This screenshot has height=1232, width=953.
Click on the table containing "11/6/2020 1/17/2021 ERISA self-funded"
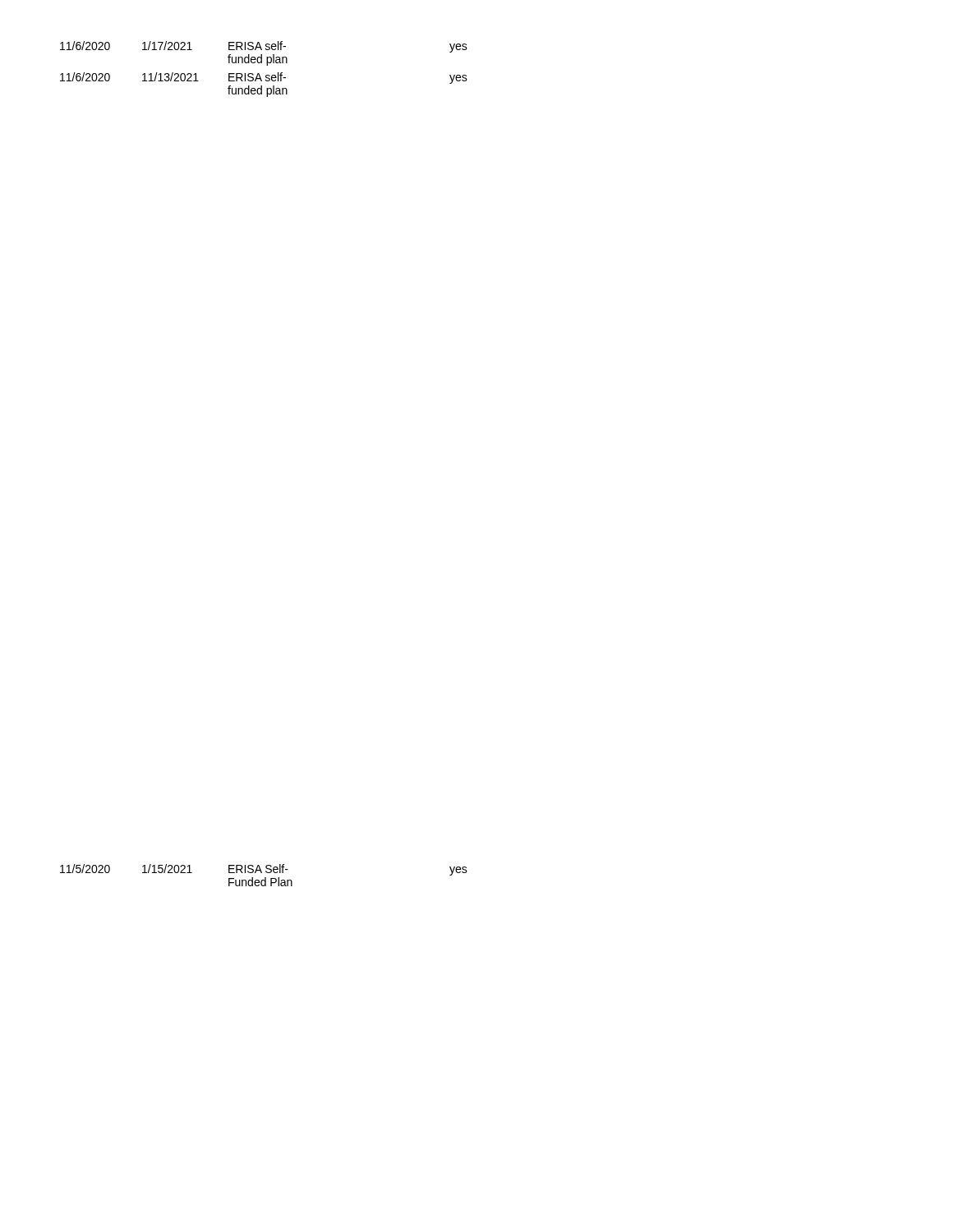pos(279,68)
